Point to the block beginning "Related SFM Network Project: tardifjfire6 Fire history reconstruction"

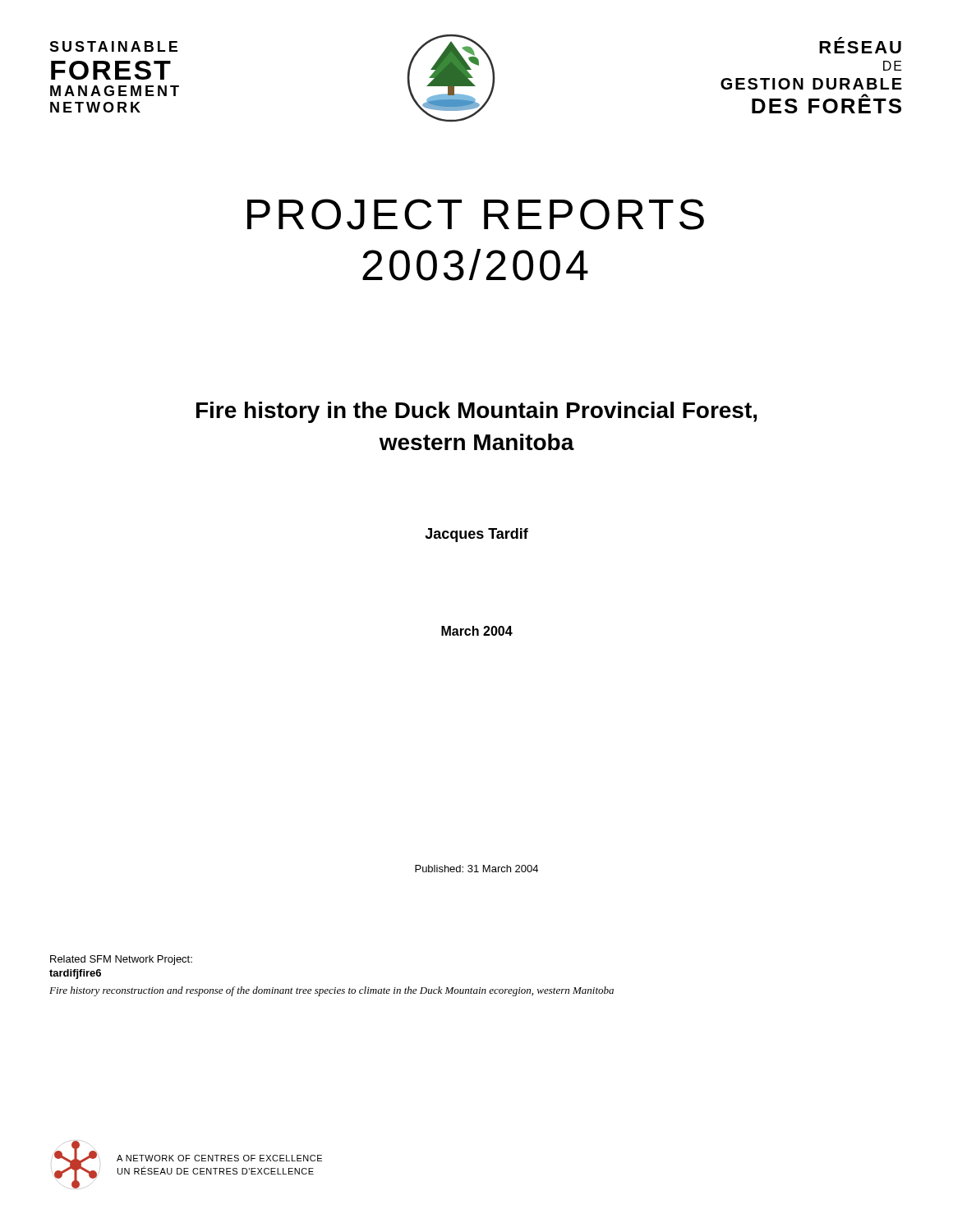(121, 960)
